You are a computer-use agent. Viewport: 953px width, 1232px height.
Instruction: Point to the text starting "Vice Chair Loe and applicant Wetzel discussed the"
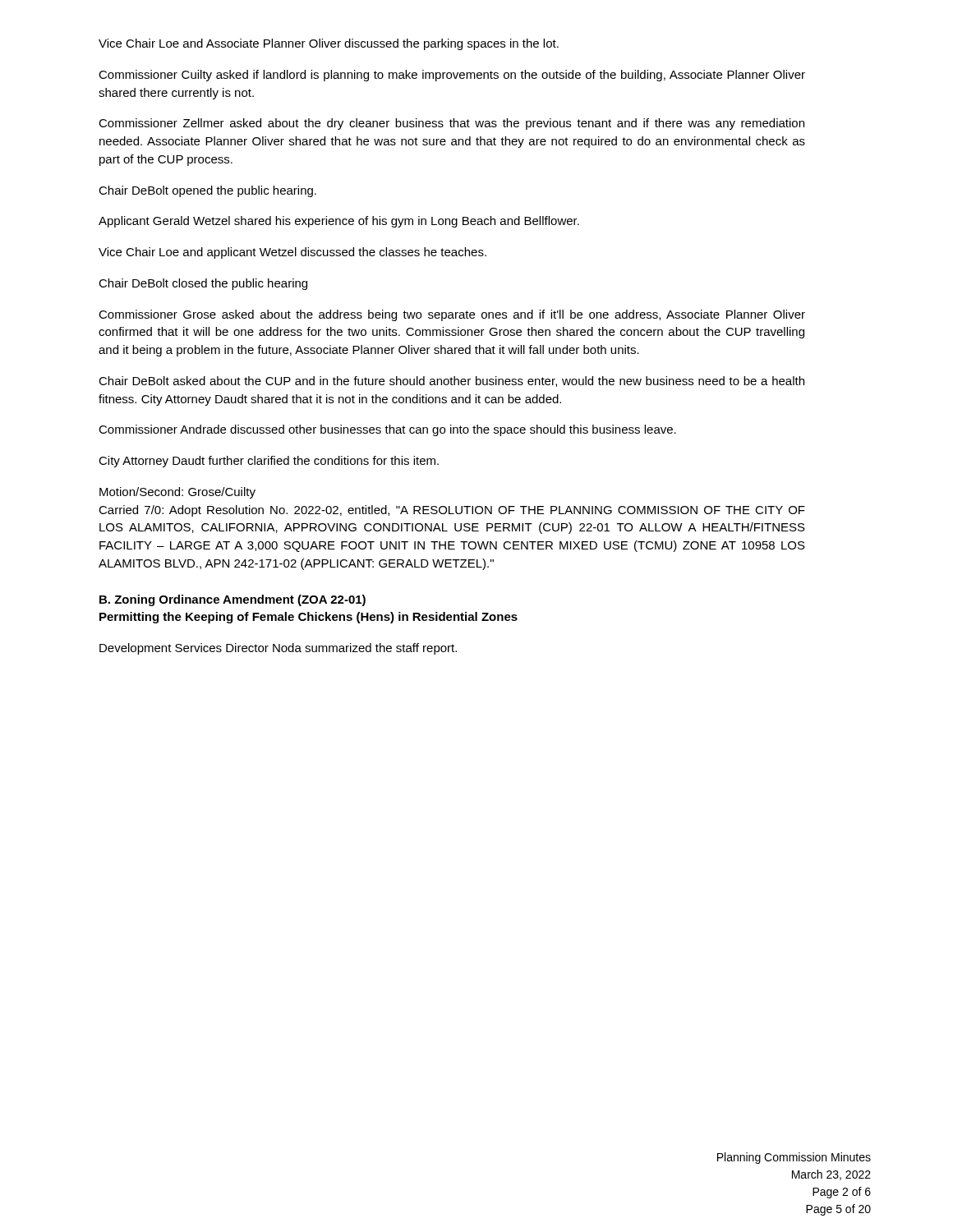[293, 252]
